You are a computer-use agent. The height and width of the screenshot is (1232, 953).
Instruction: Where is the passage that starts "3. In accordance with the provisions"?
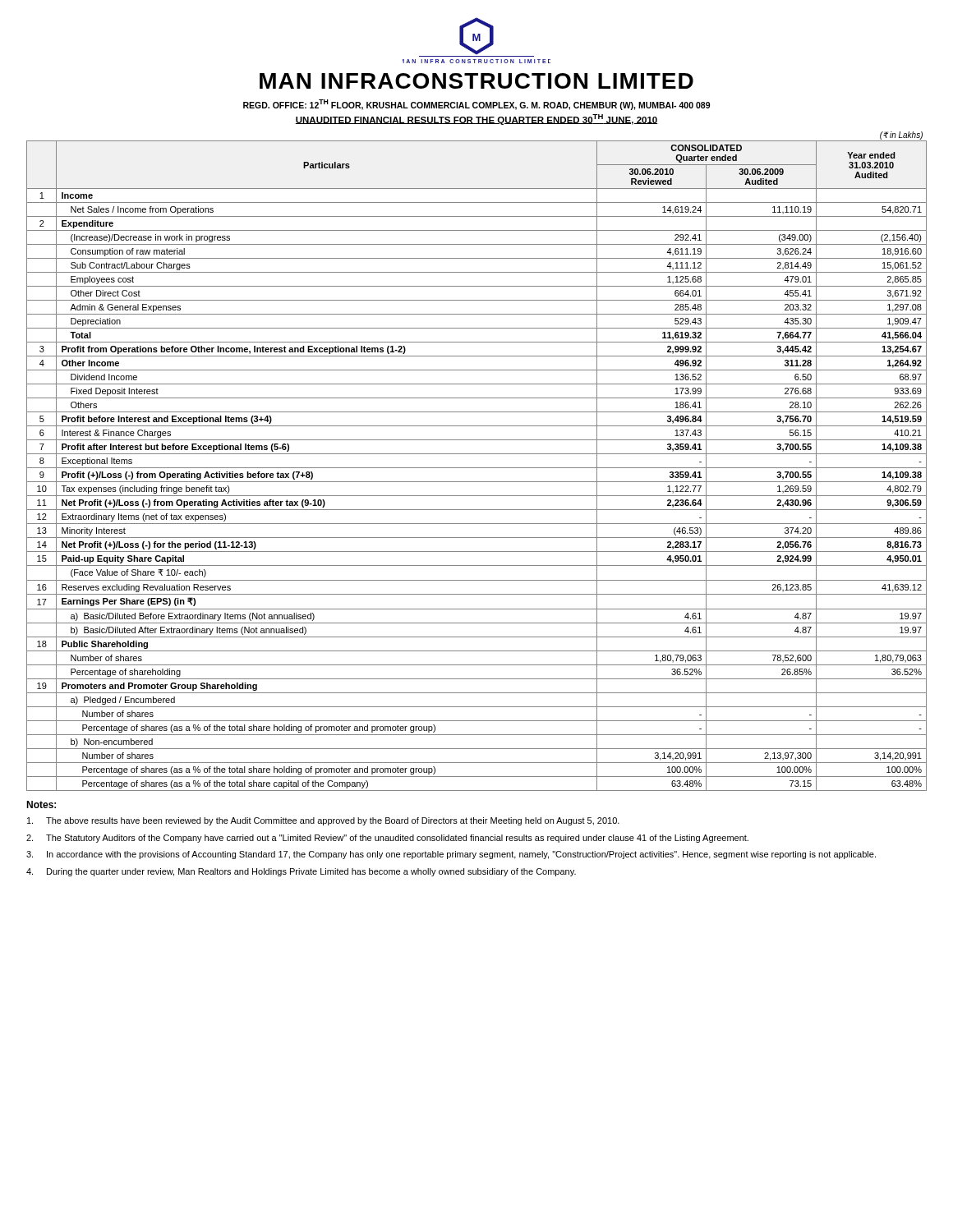(451, 855)
